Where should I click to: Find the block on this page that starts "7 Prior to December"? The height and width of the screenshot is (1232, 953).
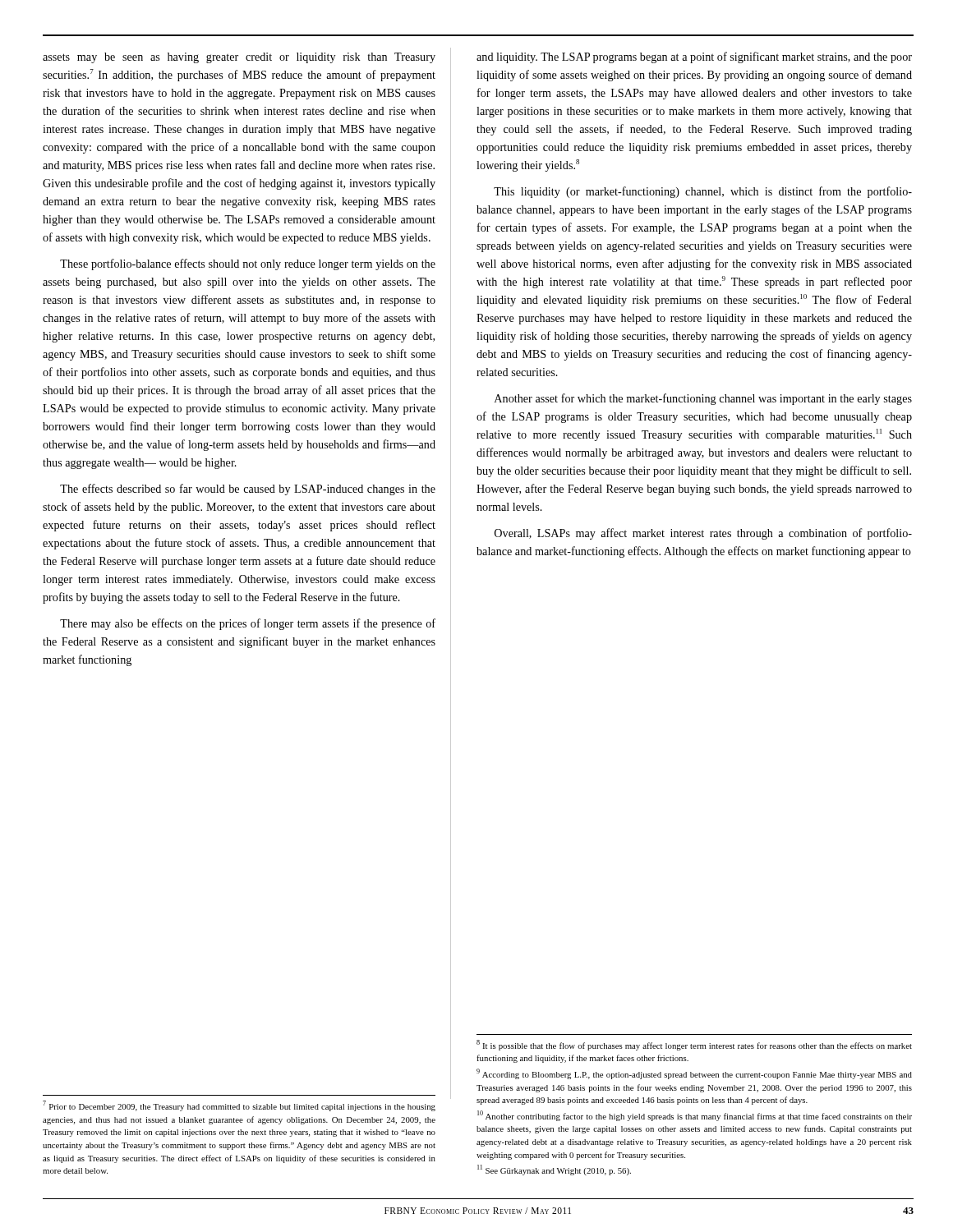(x=239, y=1139)
